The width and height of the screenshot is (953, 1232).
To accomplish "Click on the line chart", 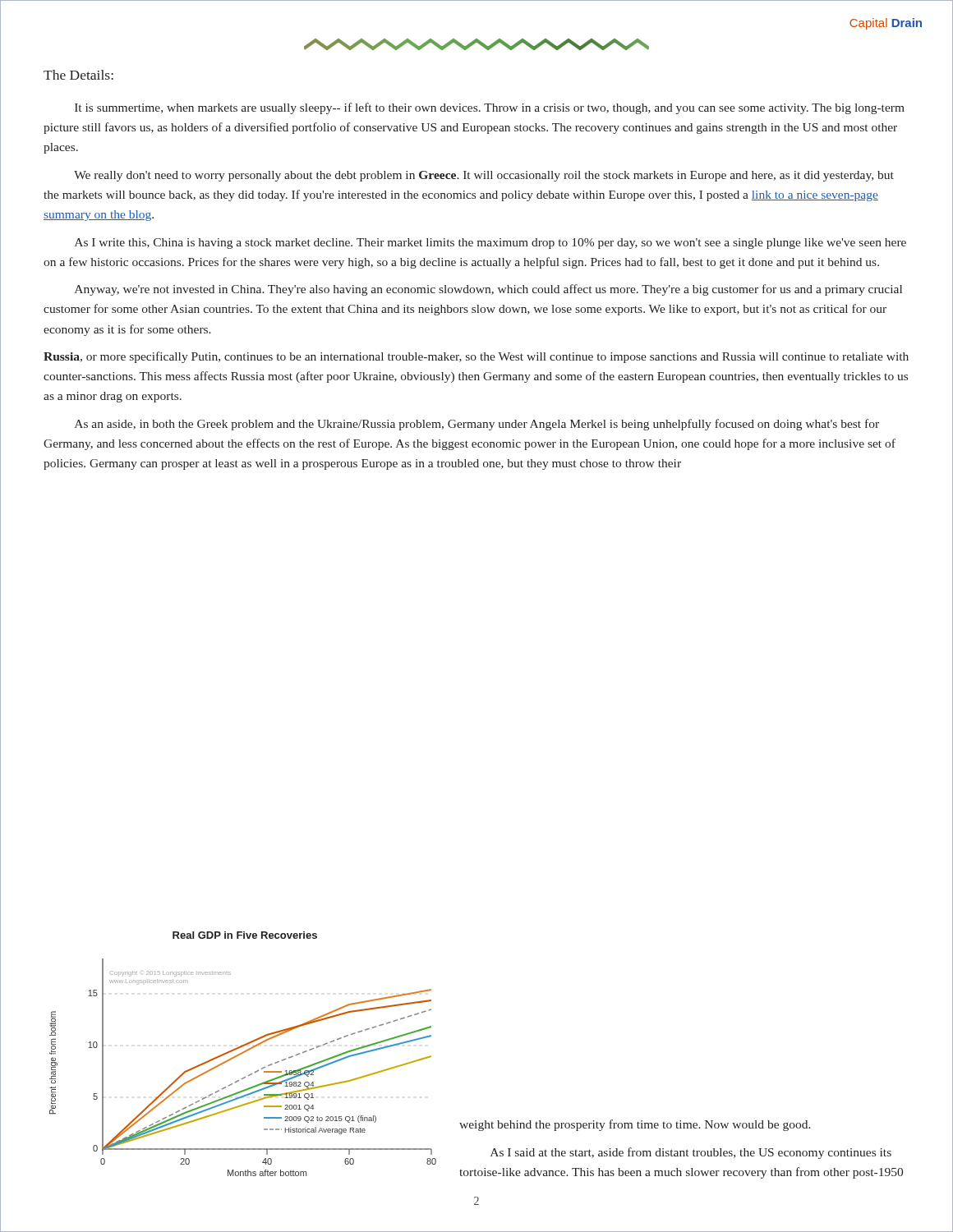I will 245,1055.
